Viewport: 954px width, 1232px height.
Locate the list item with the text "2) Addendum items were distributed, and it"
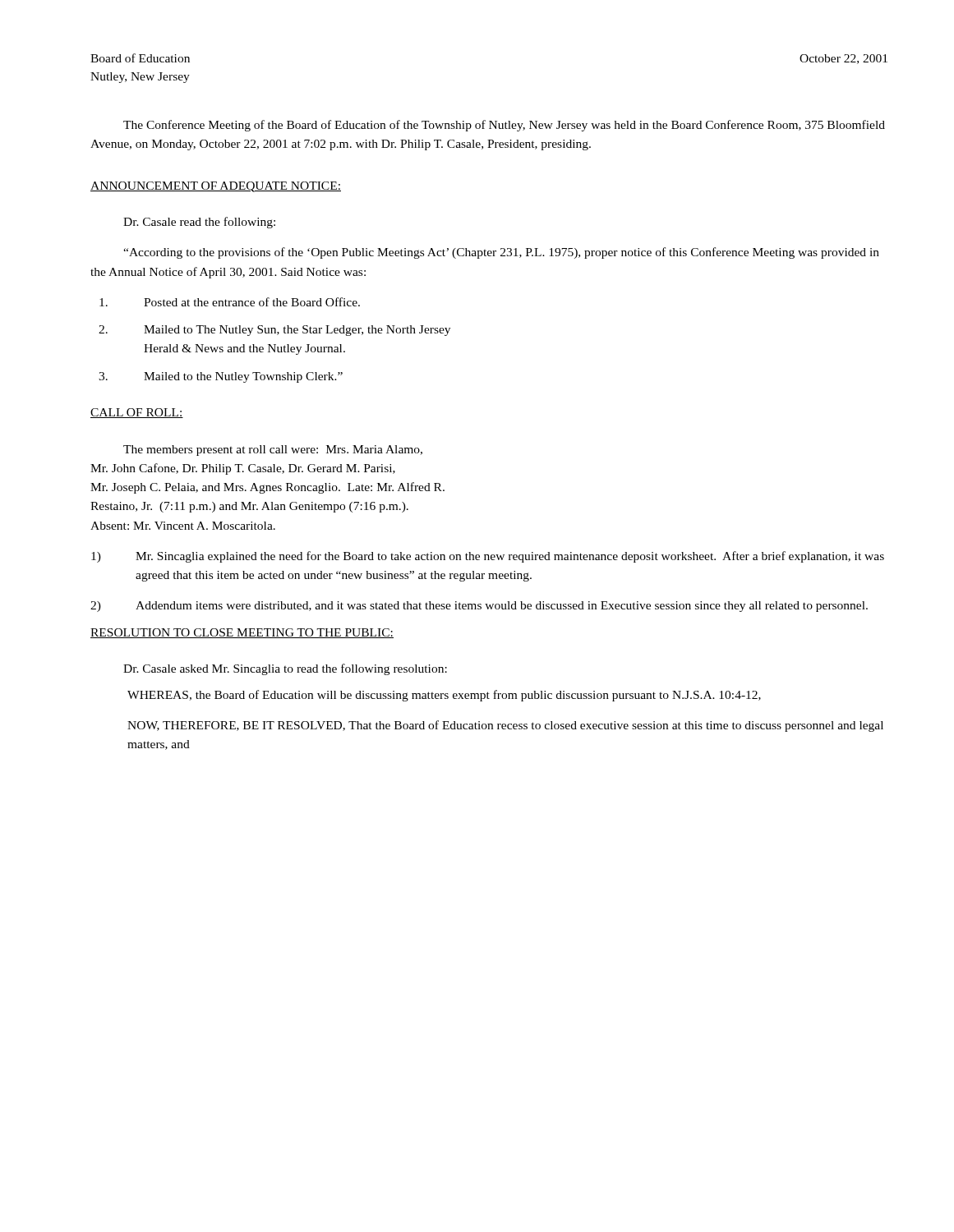(x=489, y=605)
